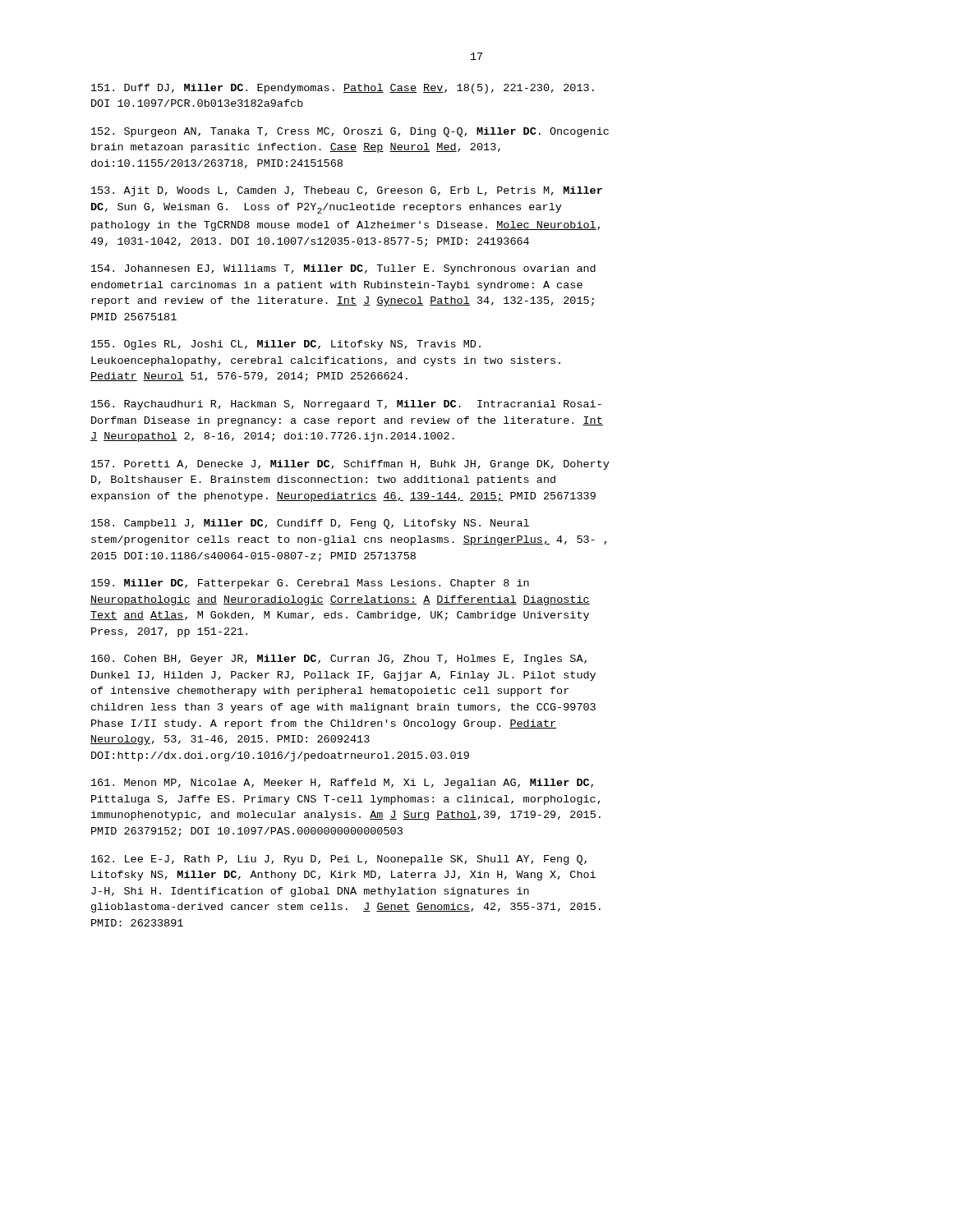Find the block starting "162. Lee E-J, Rath P, Liu"
The image size is (953, 1232).
click(x=347, y=891)
